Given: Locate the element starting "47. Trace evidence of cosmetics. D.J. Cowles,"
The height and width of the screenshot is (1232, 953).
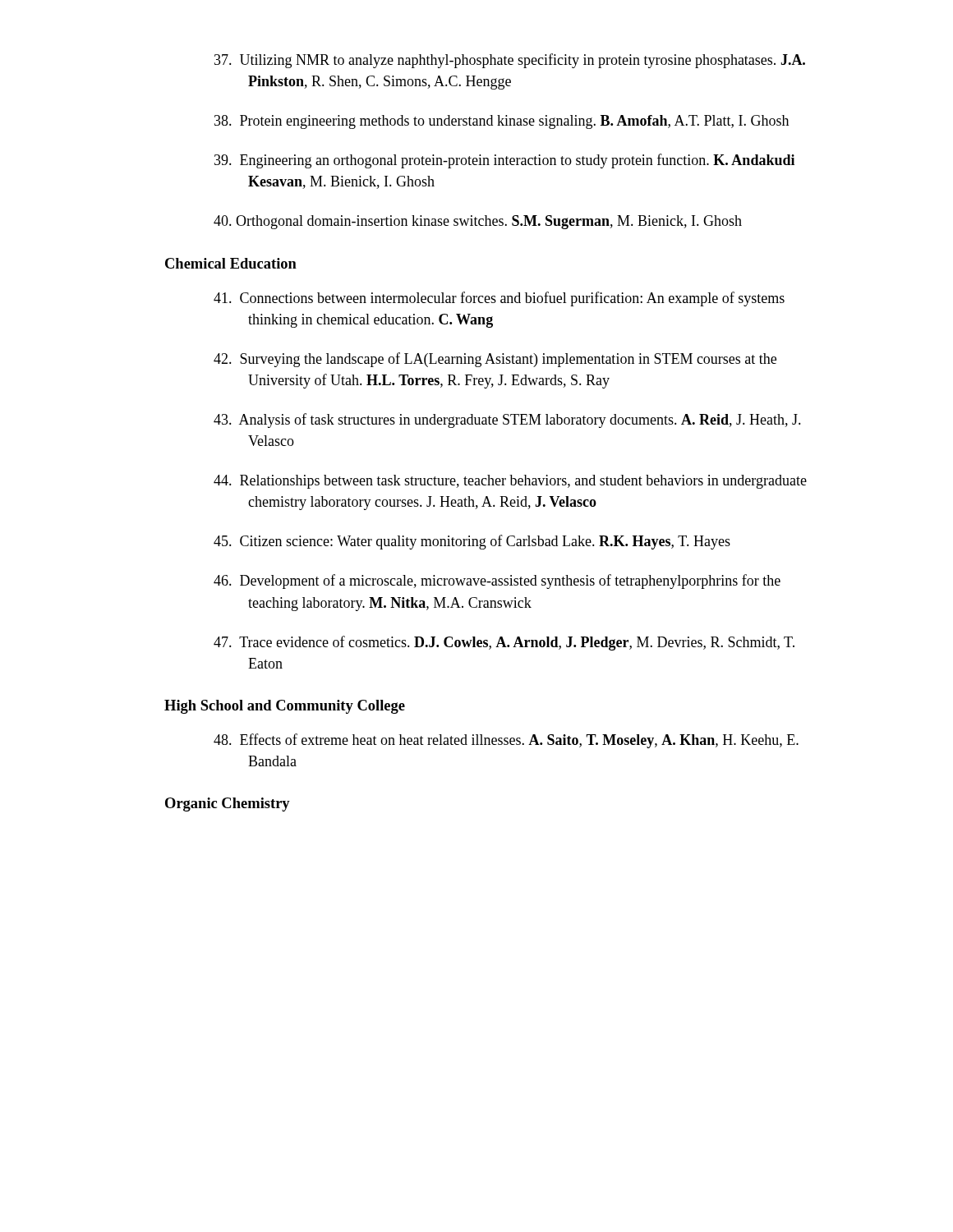Looking at the screenshot, I should 505,653.
